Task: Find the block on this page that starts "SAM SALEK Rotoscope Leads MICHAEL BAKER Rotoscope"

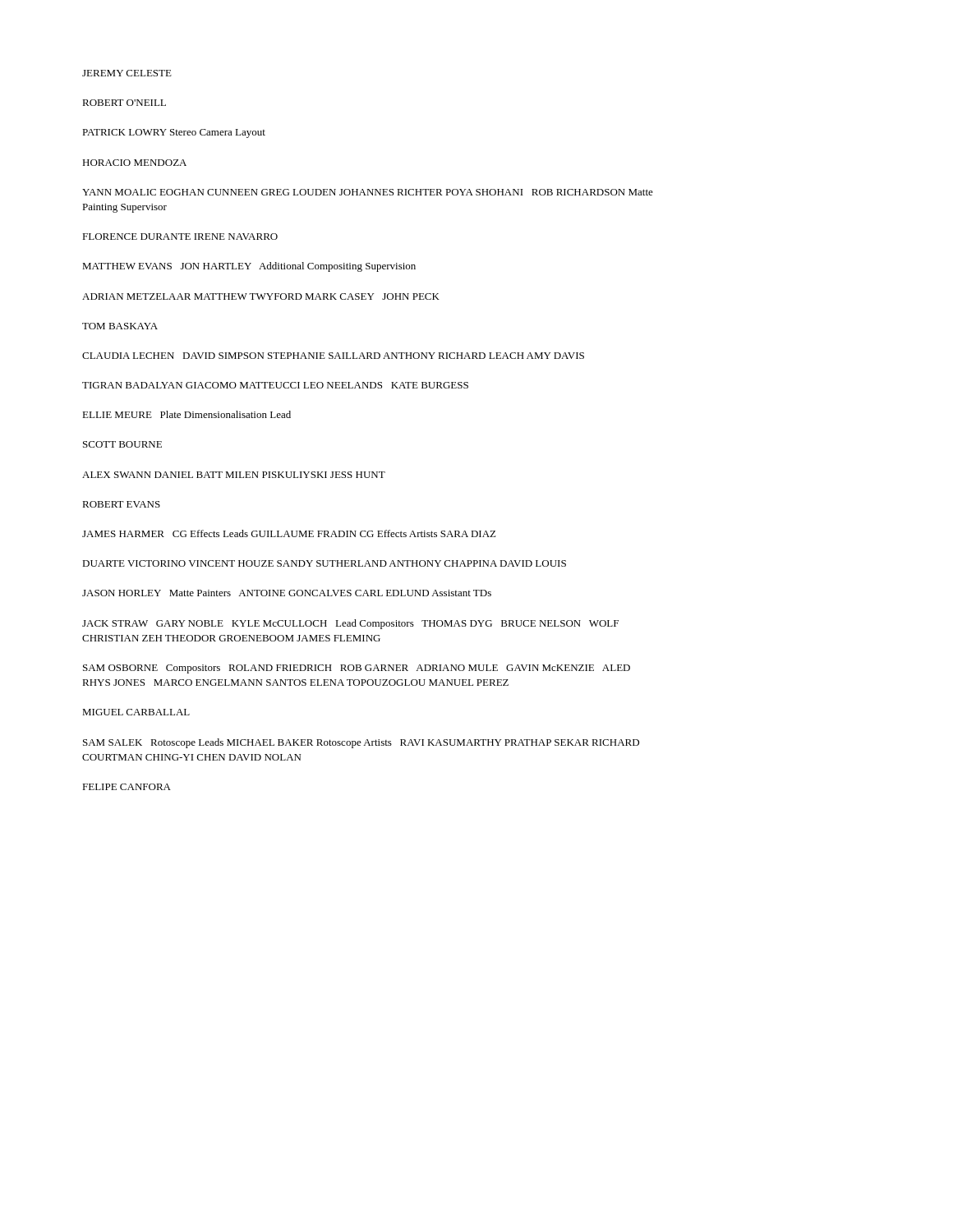Action: point(361,749)
